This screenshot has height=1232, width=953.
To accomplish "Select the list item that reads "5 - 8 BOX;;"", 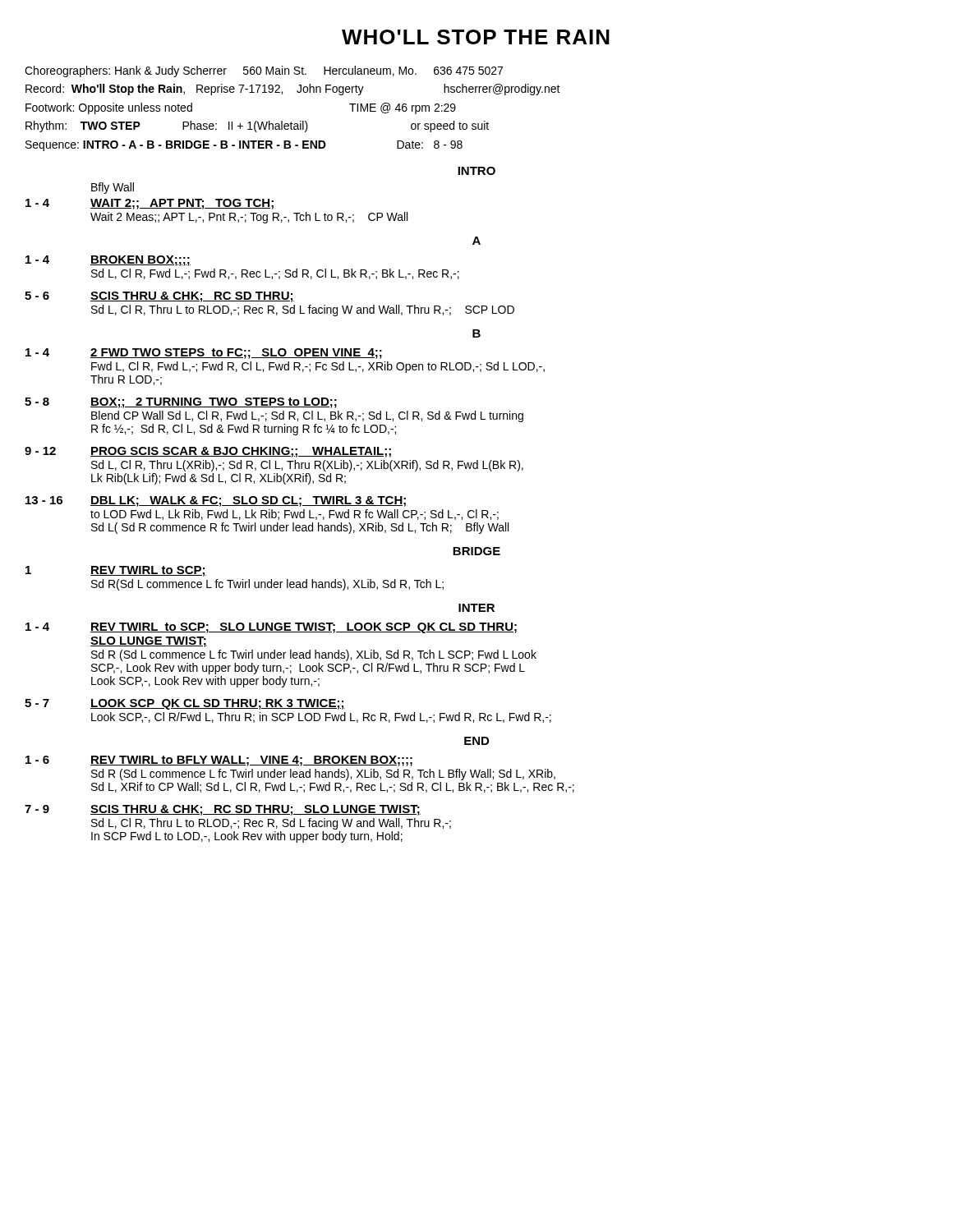I will (x=476, y=415).
